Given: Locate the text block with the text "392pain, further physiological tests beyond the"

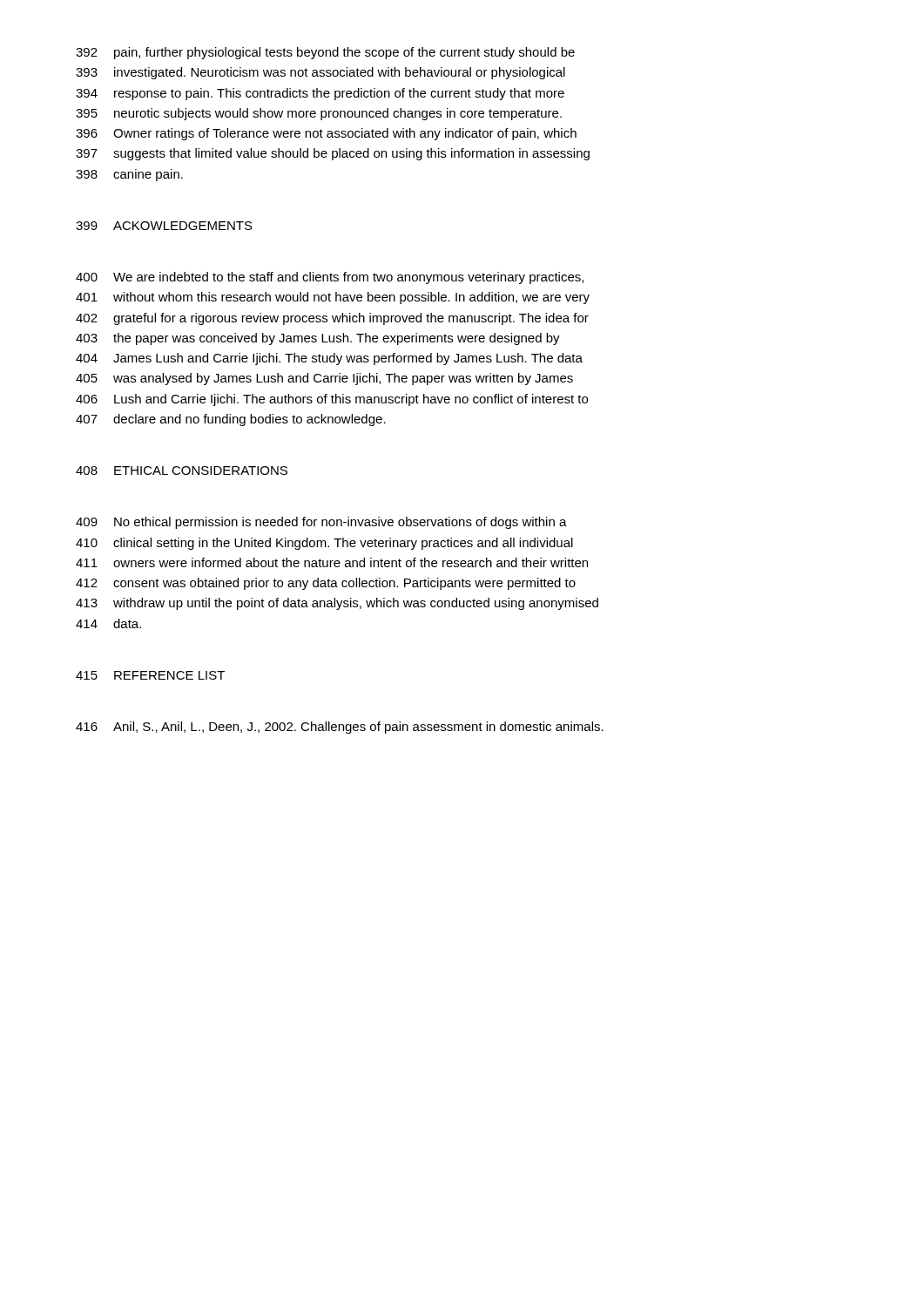Looking at the screenshot, I should 462,113.
